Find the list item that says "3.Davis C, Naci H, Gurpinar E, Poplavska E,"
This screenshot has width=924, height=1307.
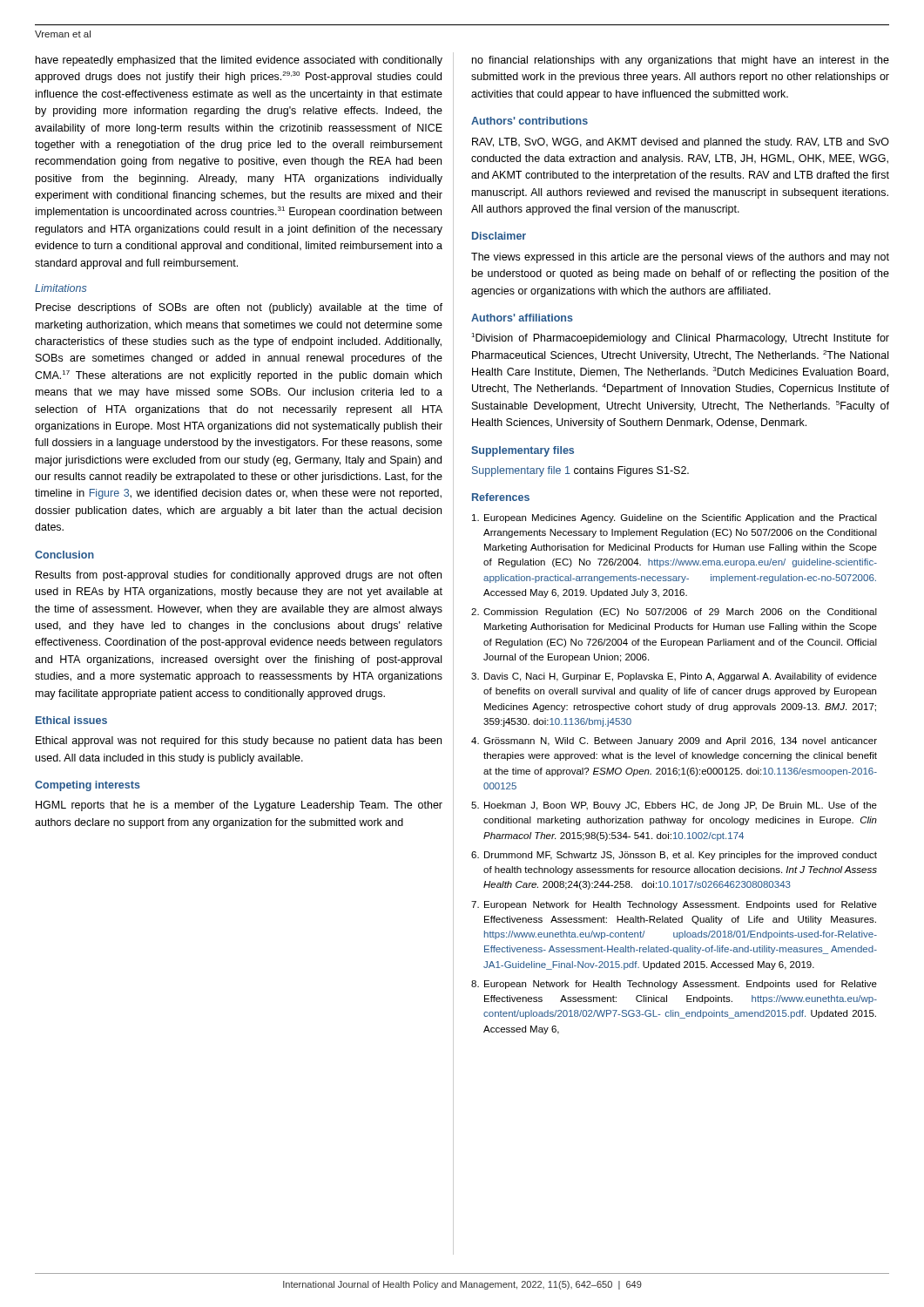pyautogui.click(x=680, y=699)
